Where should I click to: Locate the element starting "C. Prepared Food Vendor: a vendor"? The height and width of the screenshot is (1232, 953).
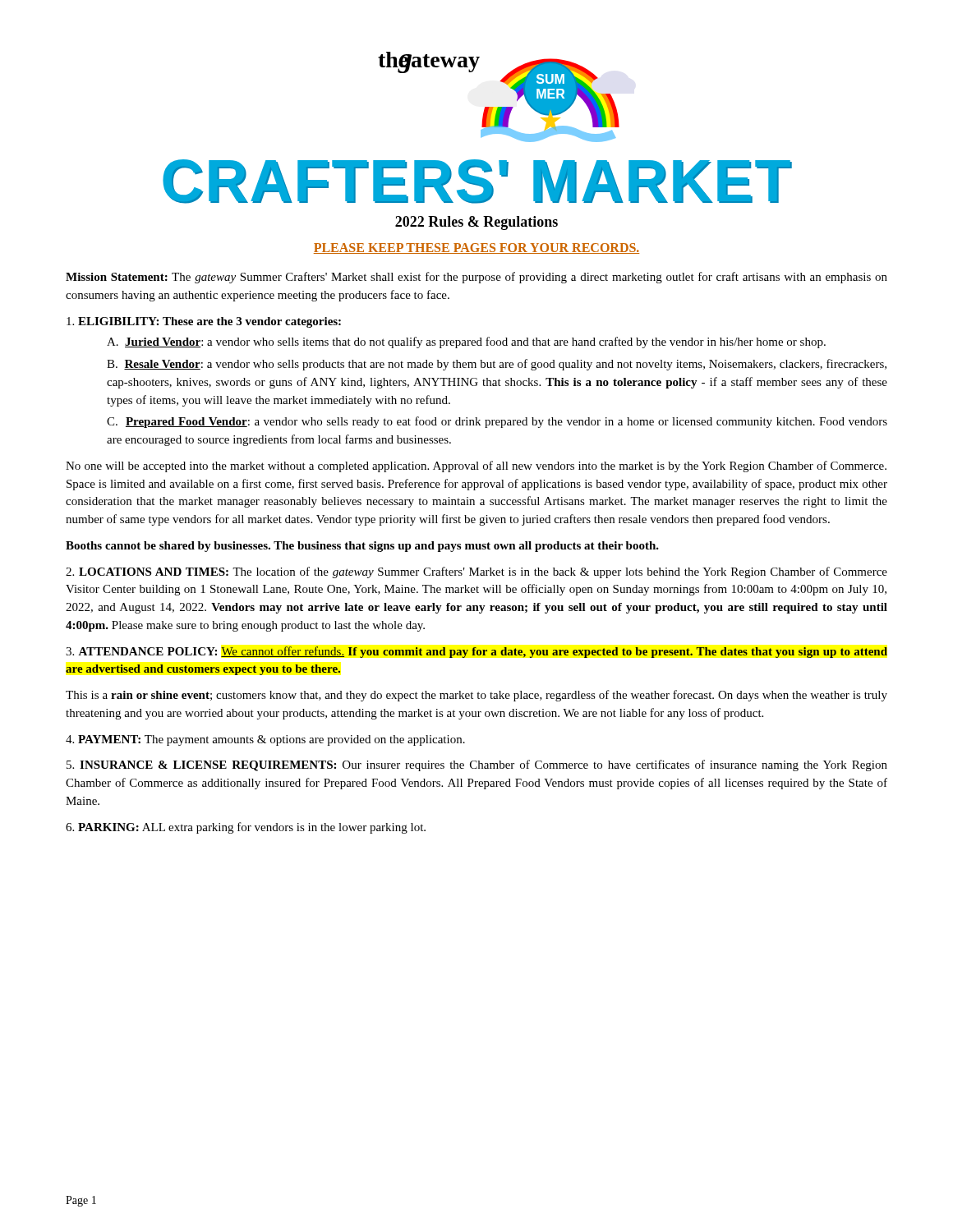coord(497,430)
